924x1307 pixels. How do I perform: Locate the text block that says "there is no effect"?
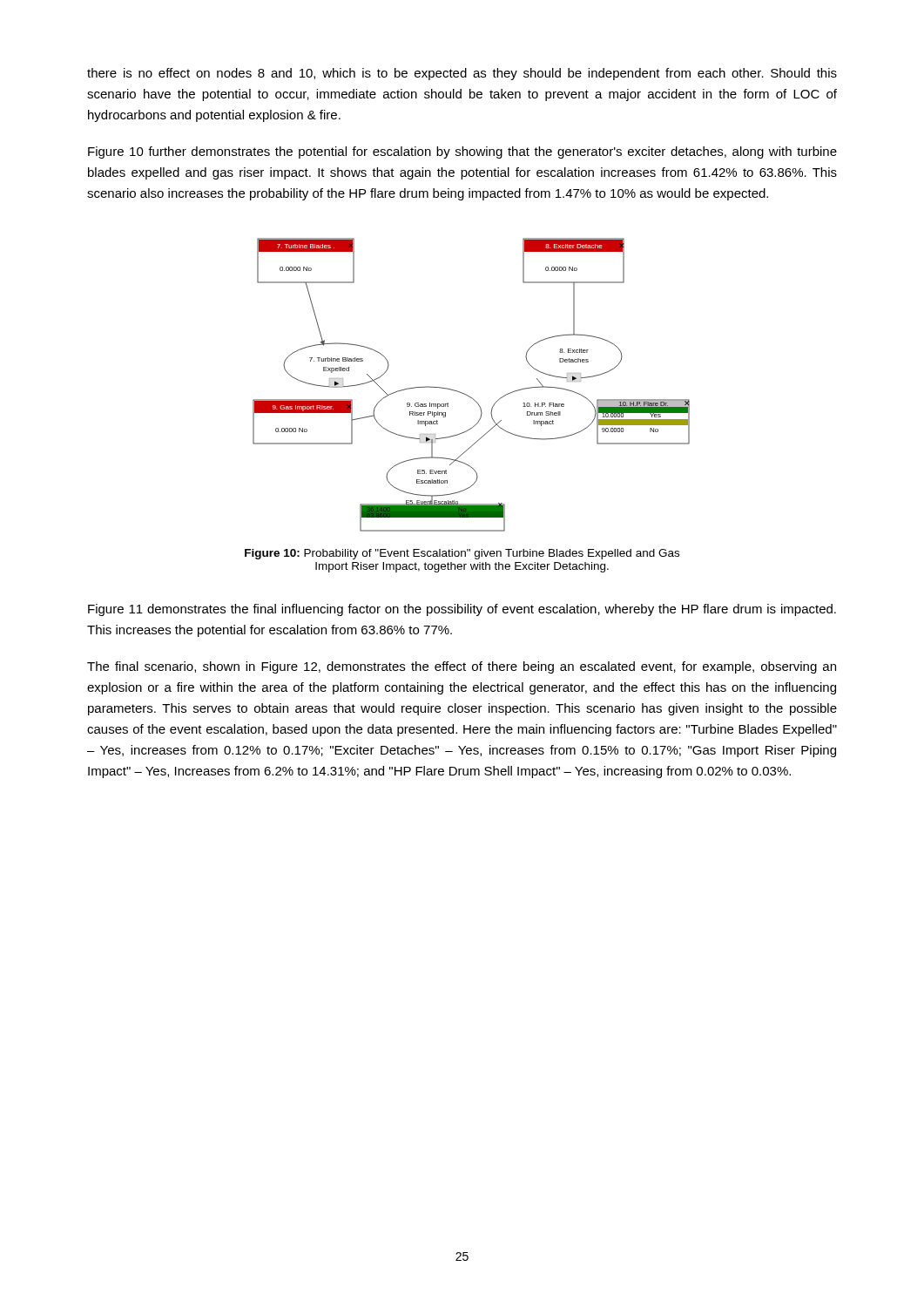(462, 94)
